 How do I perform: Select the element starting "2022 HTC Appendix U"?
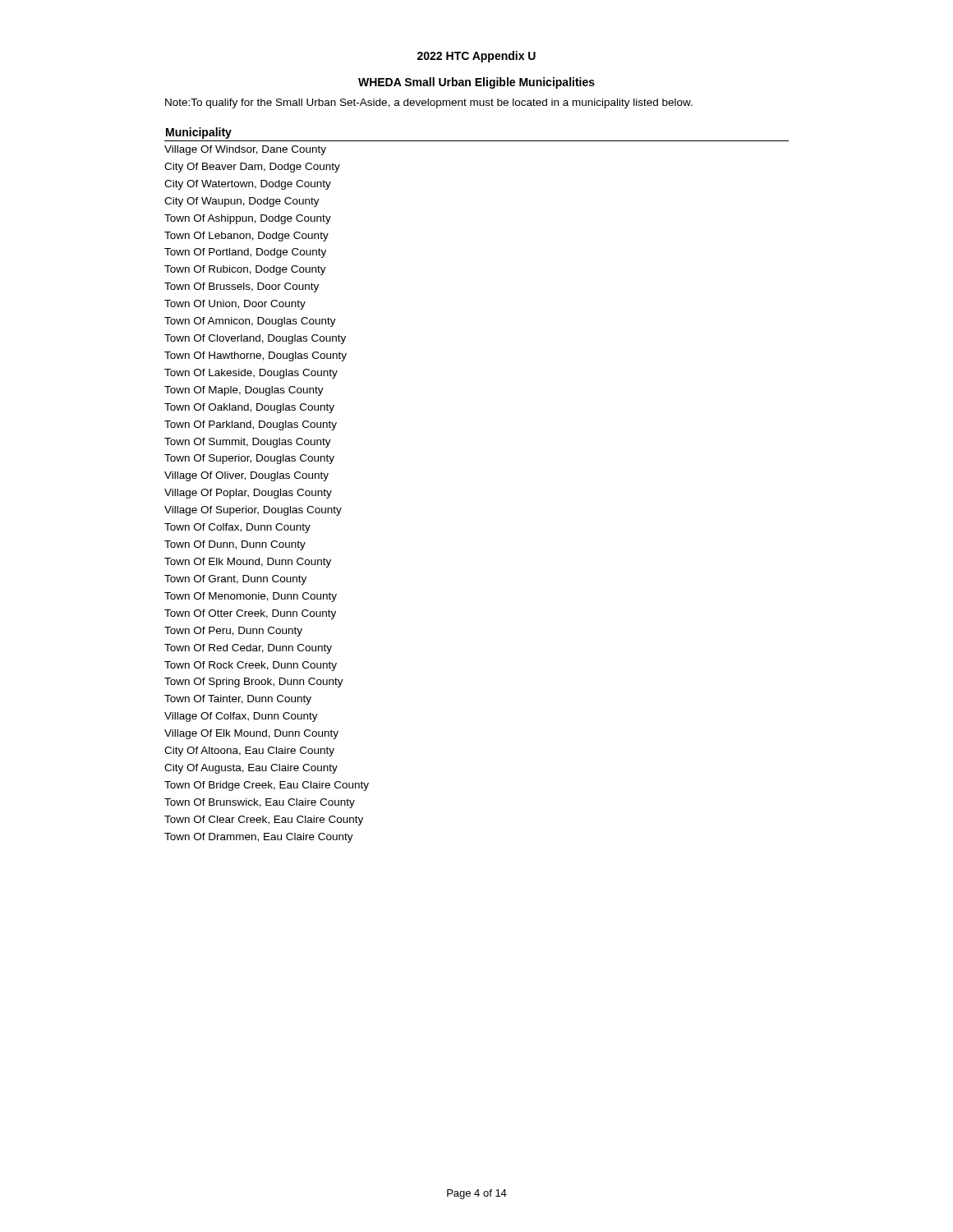(476, 56)
